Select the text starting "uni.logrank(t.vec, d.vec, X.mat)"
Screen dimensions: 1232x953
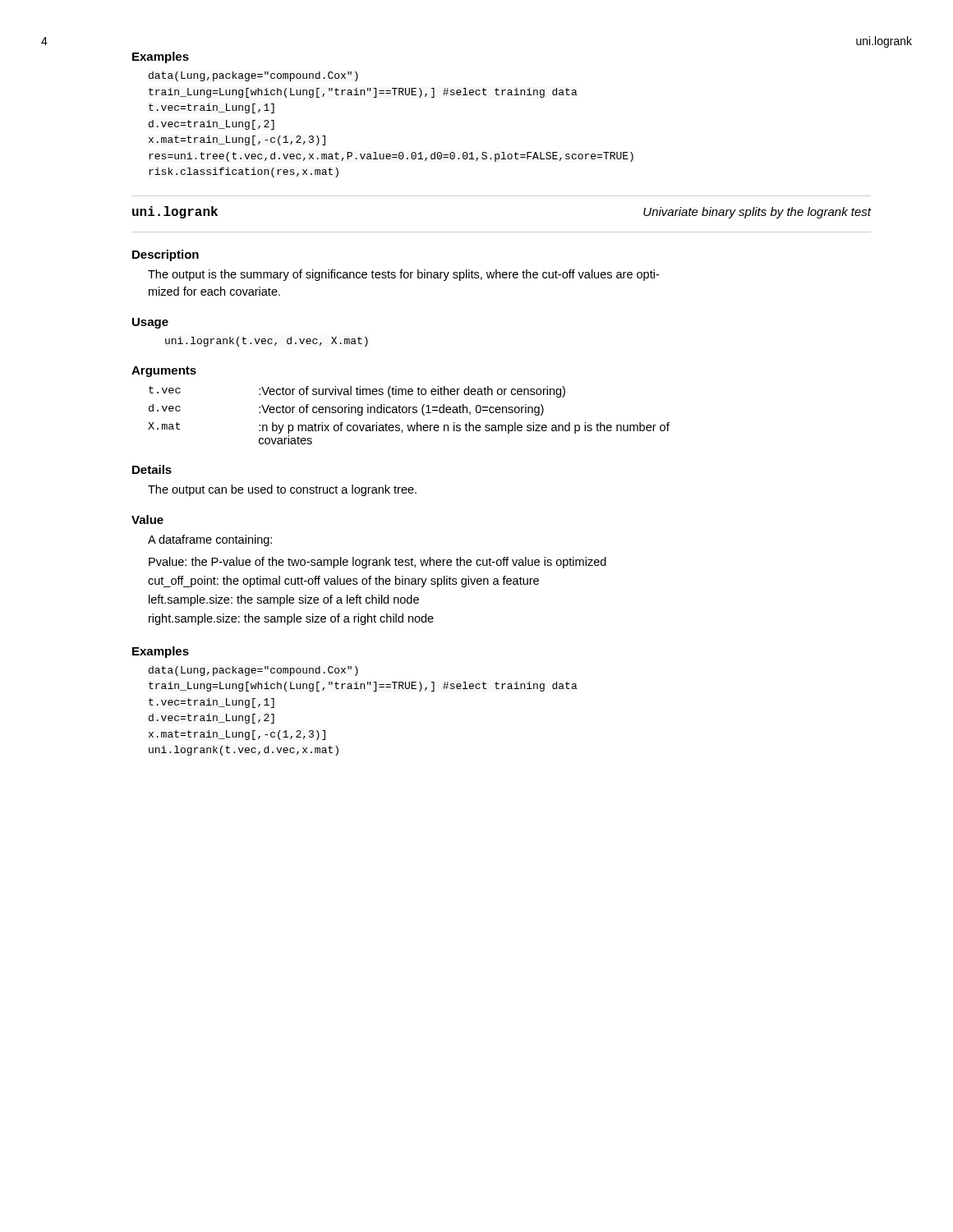pos(267,341)
